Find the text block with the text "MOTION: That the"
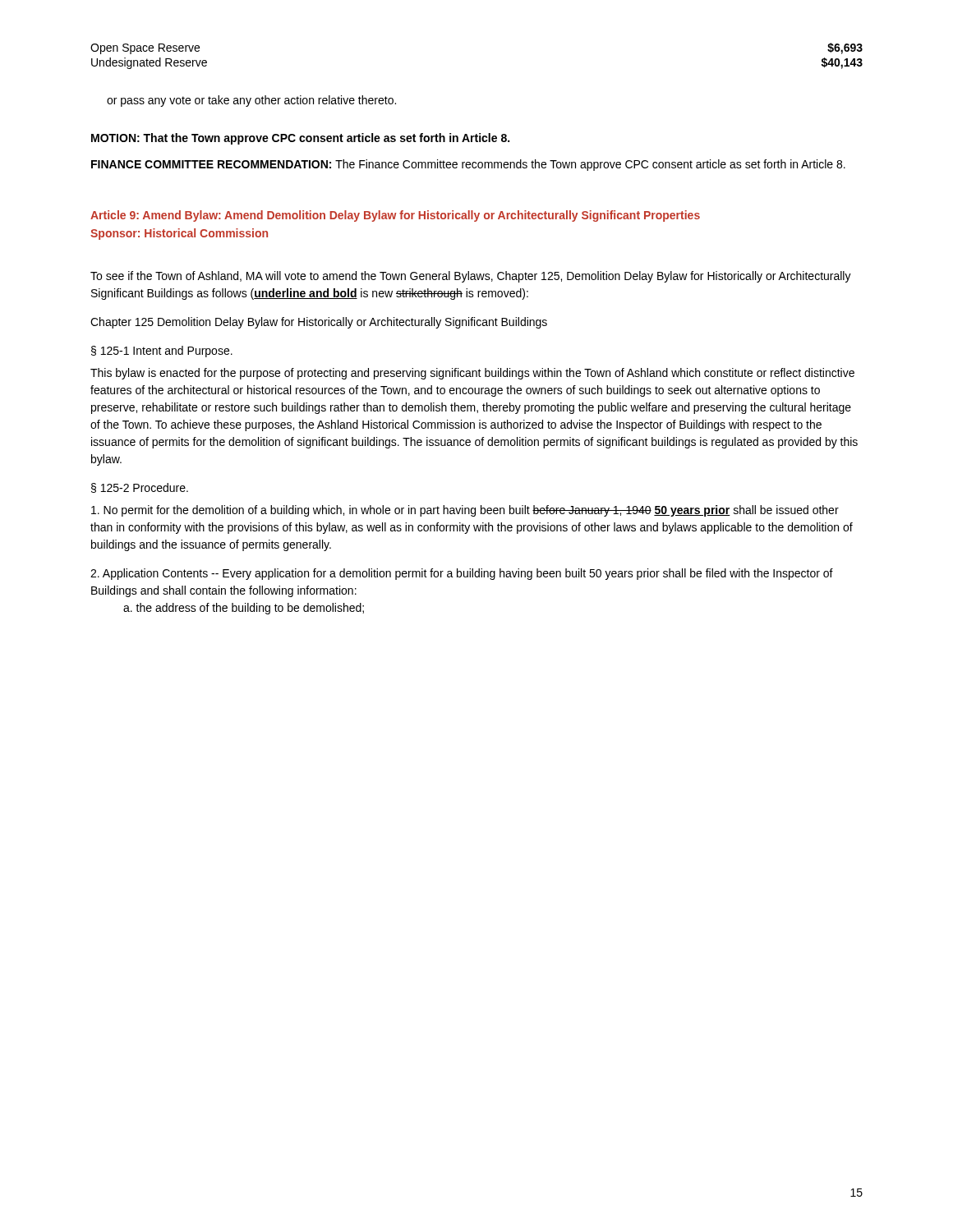This screenshot has height=1232, width=953. 300,138
